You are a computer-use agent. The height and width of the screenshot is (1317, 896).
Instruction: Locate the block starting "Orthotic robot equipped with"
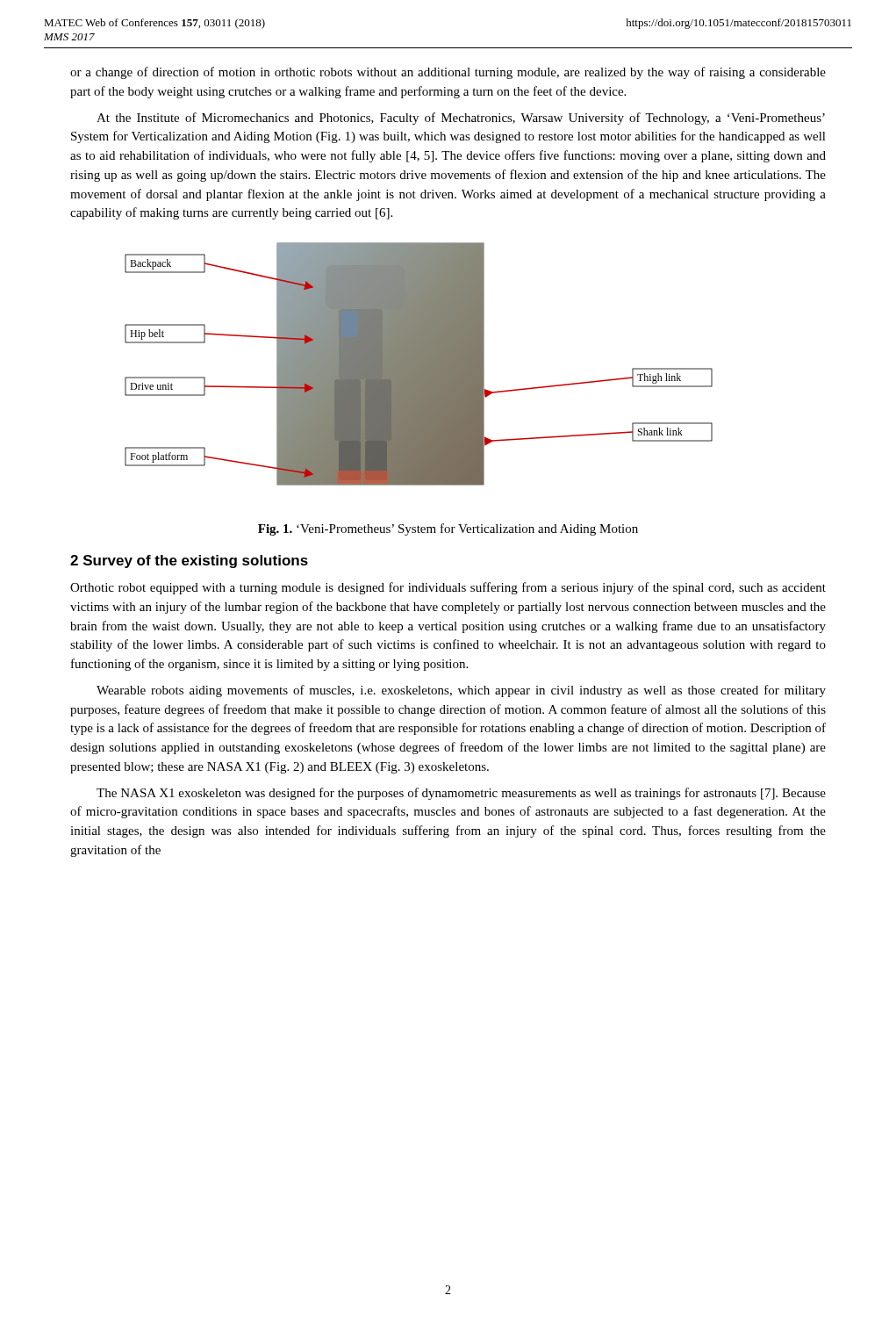coord(448,626)
